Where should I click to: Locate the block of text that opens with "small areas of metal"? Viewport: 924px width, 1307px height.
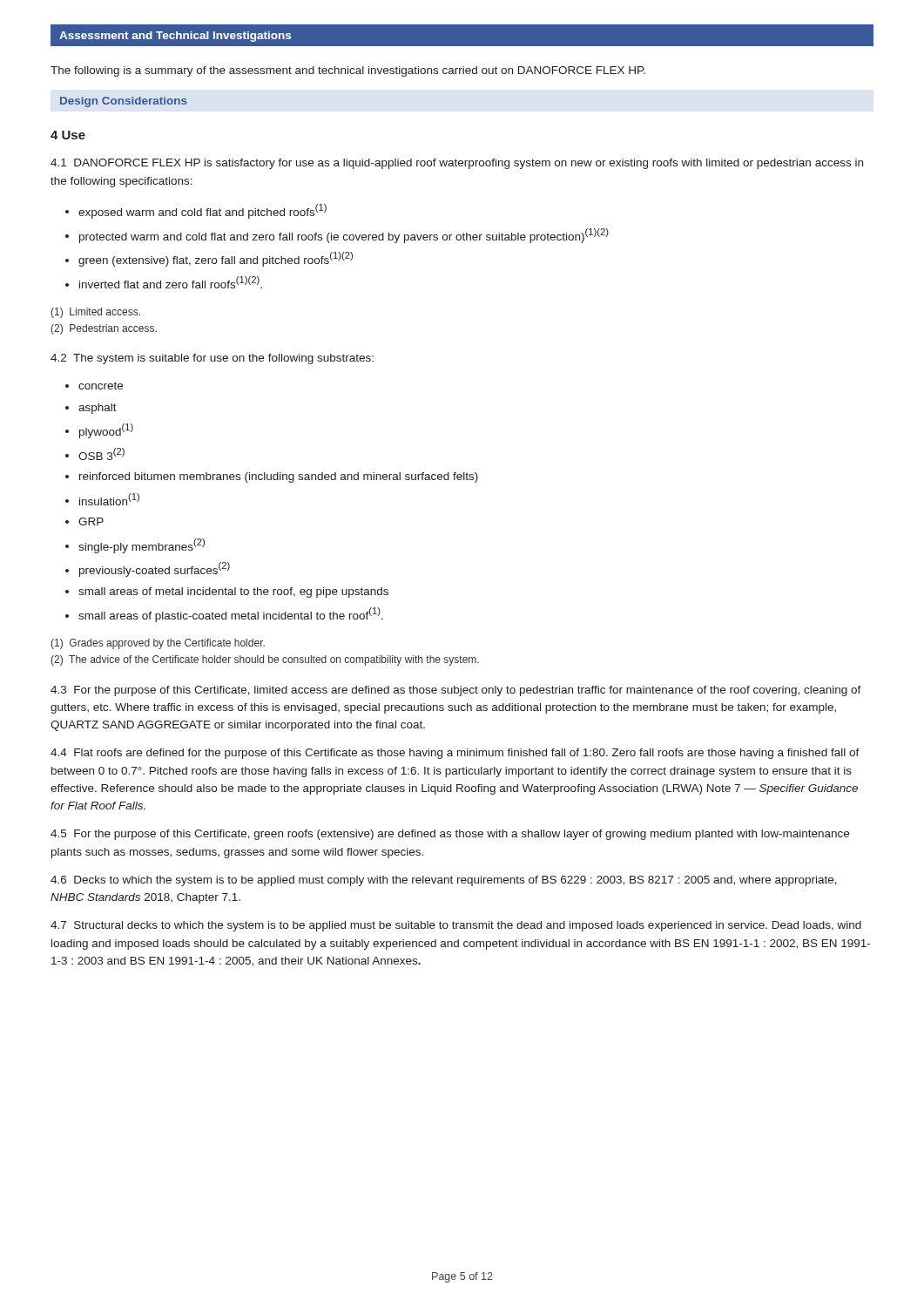click(233, 593)
